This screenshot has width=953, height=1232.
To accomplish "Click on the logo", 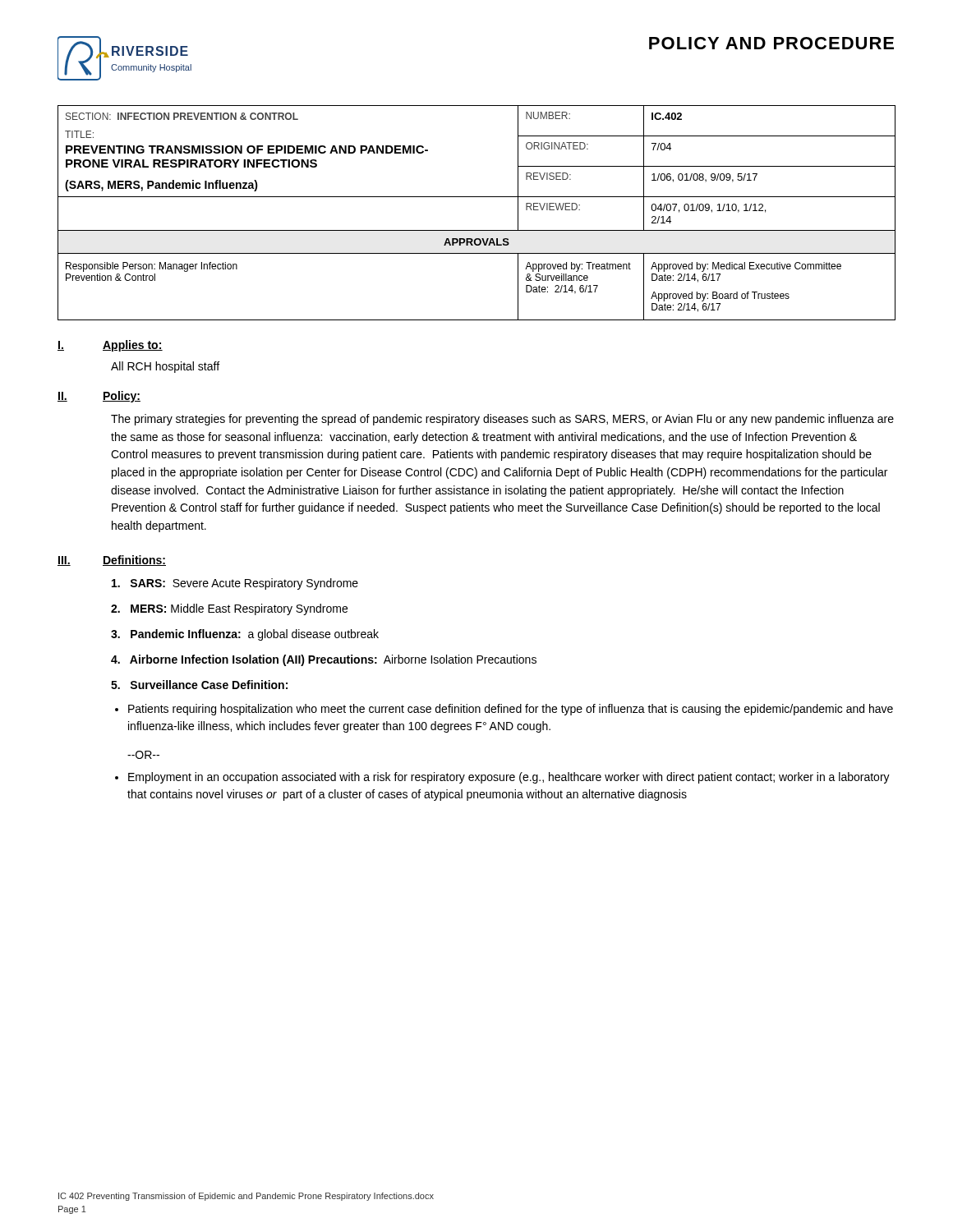I will click(148, 62).
